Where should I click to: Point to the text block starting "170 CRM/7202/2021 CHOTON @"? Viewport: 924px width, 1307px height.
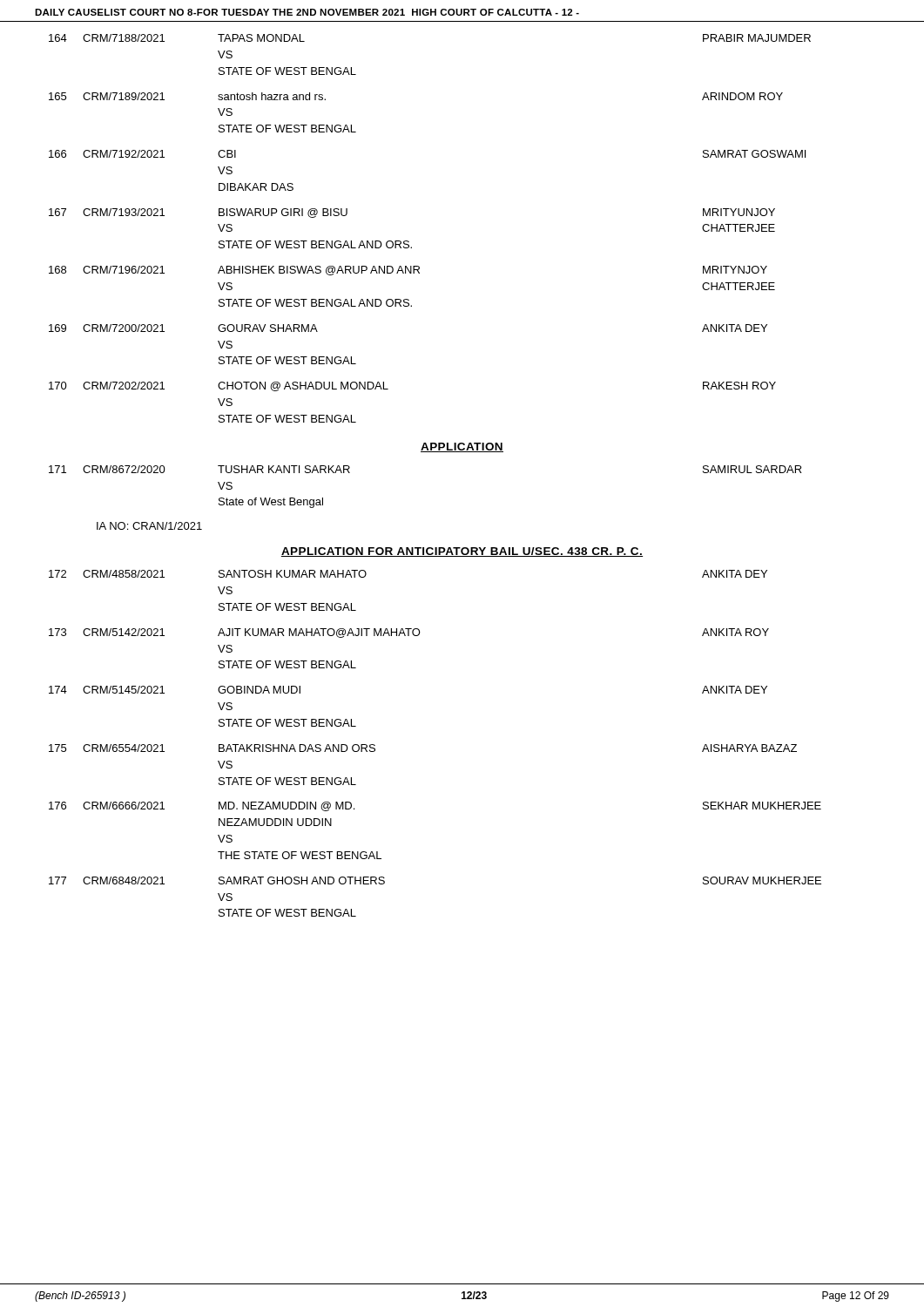(x=121, y=386)
